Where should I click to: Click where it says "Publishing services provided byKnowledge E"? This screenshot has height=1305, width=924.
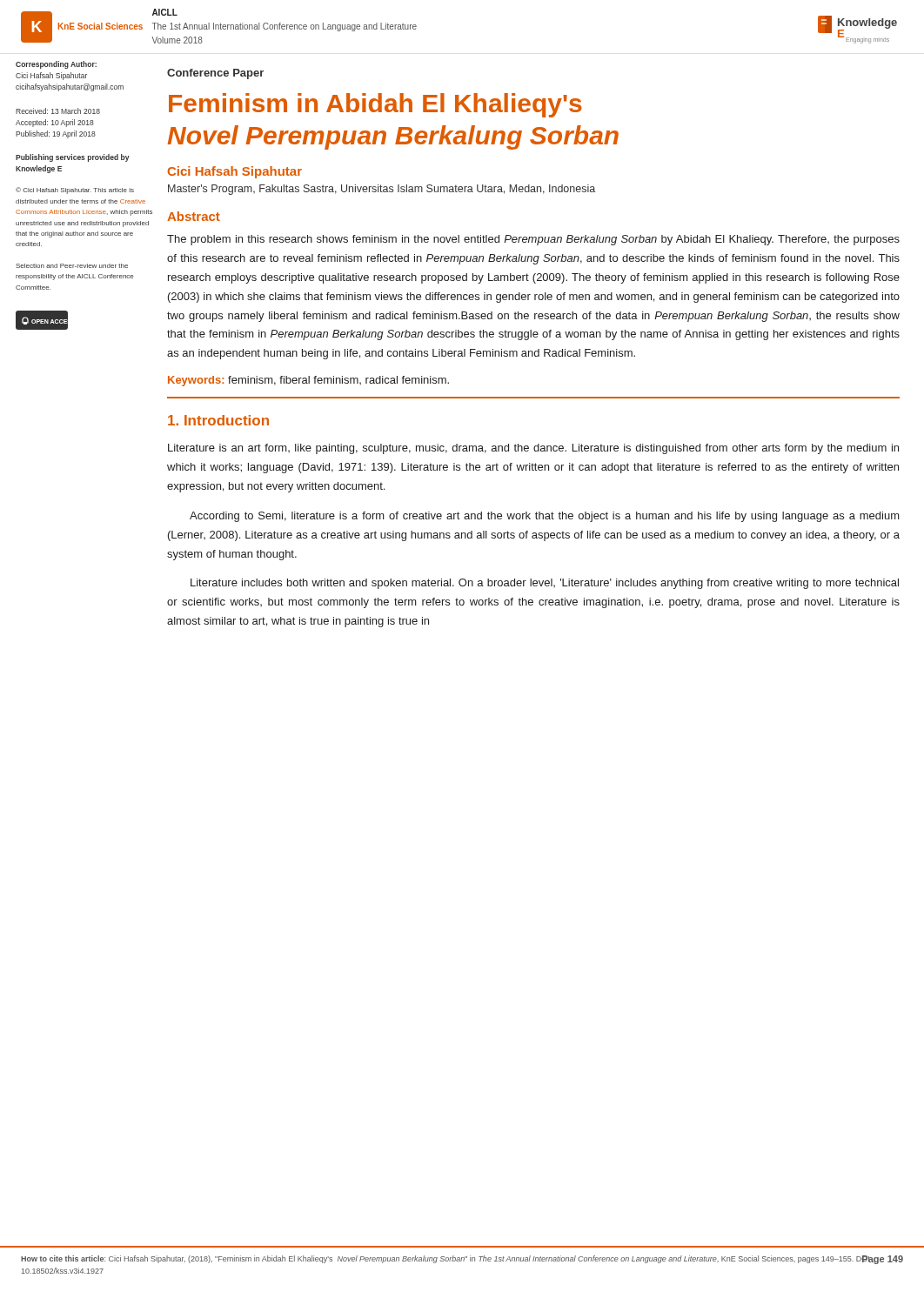pos(72,163)
